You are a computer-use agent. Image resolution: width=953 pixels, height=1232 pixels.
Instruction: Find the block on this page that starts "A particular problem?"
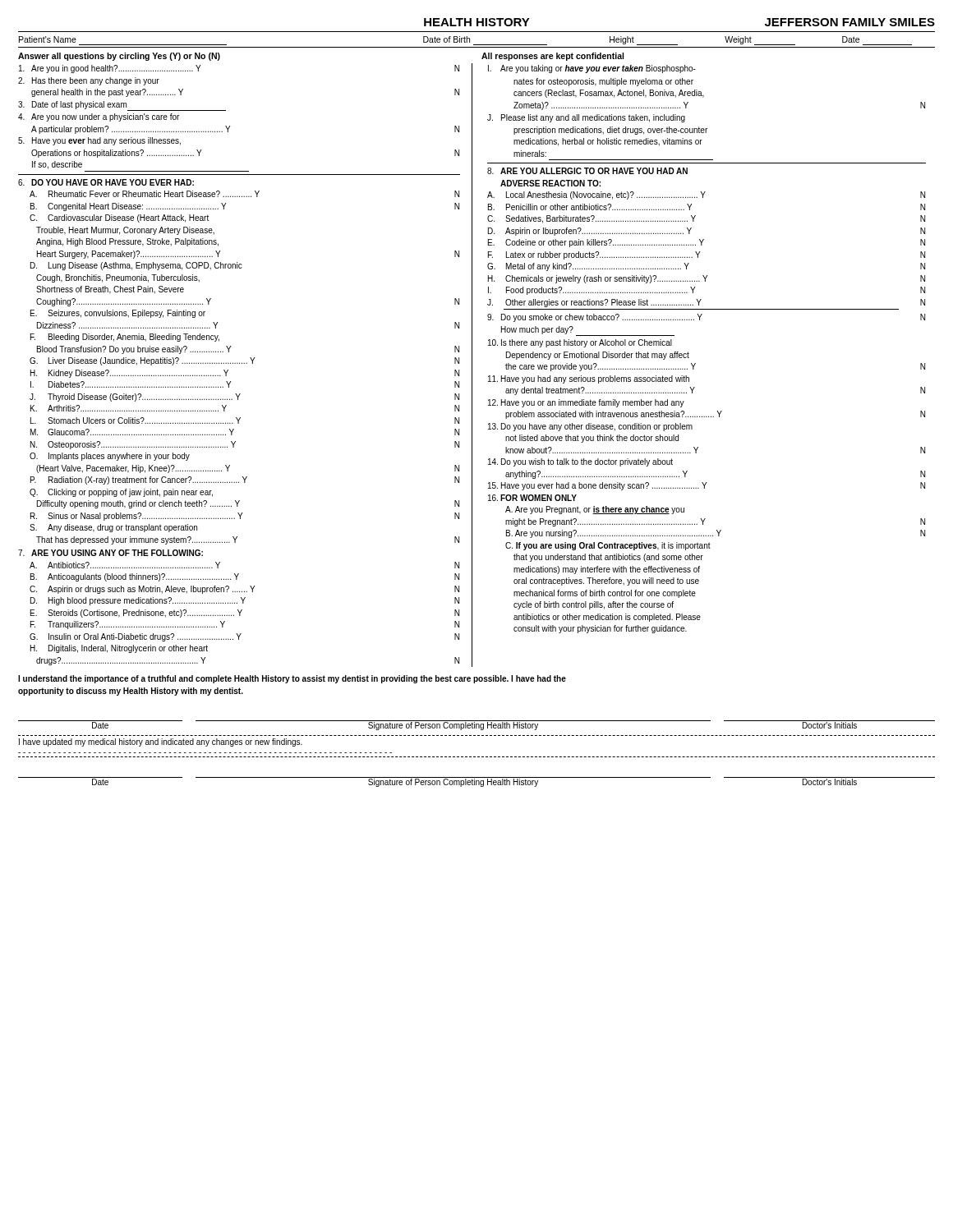point(106,129)
